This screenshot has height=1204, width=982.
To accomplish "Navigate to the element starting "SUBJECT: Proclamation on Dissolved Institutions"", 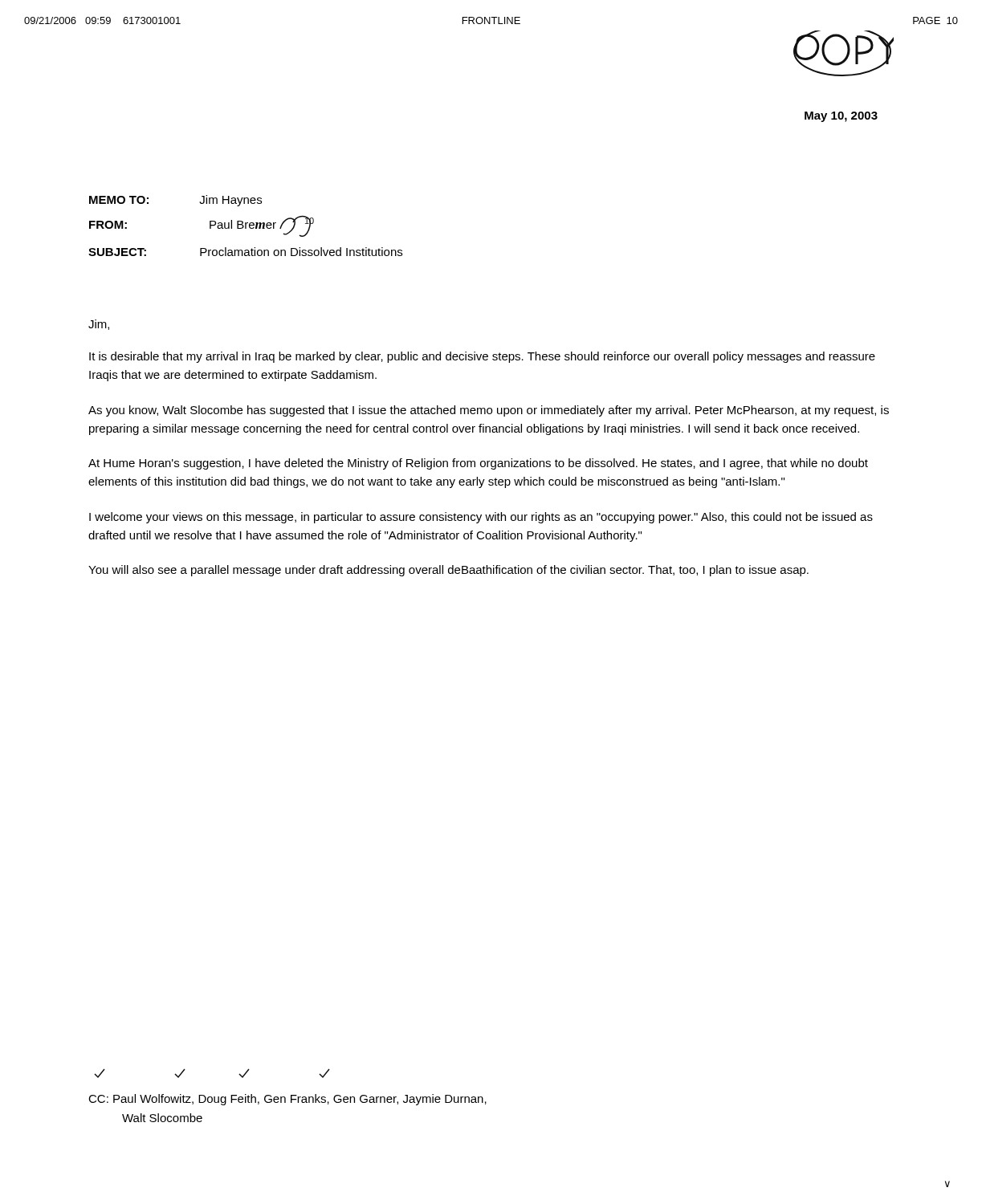I will (x=246, y=252).
